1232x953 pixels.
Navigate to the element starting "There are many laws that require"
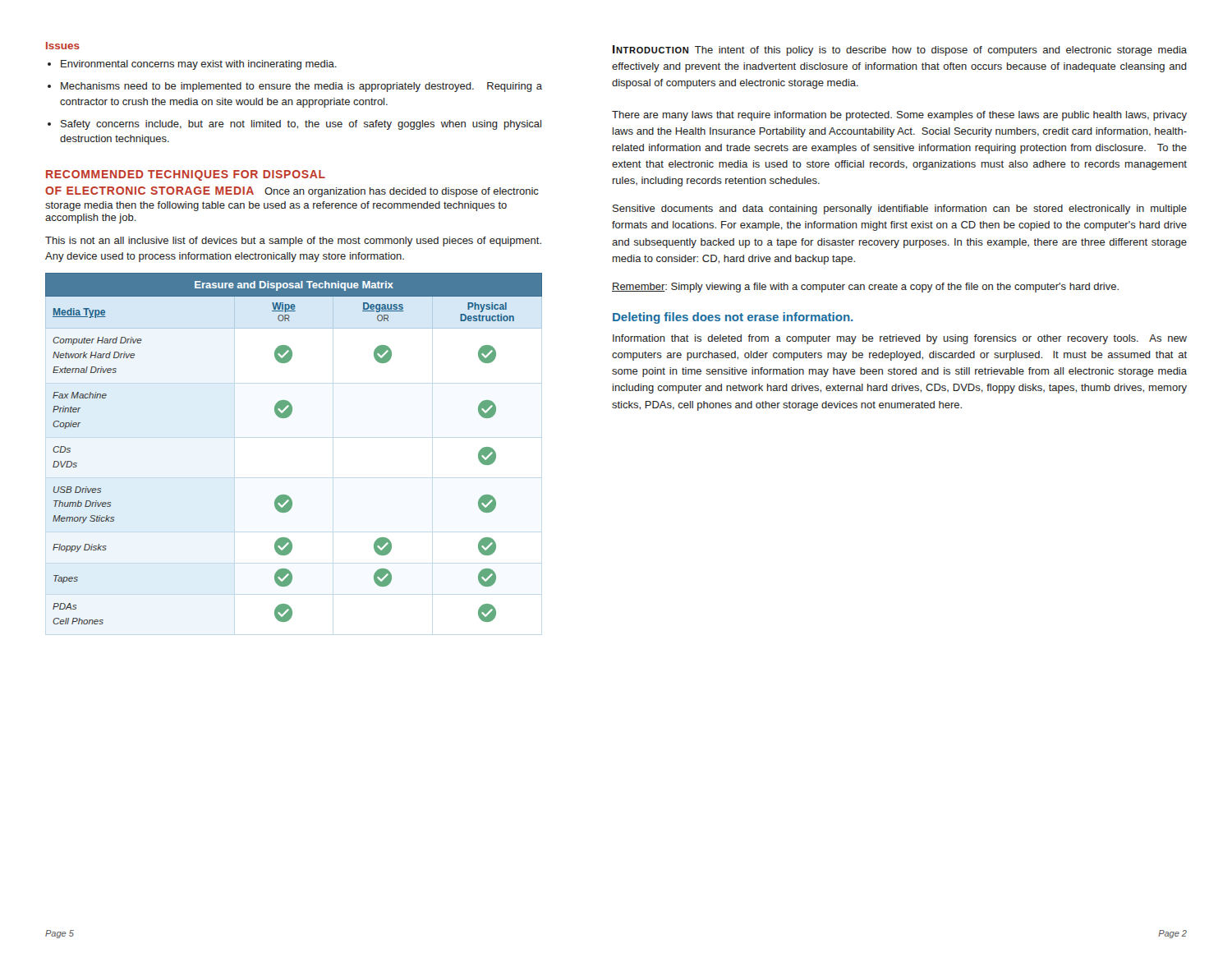899,147
